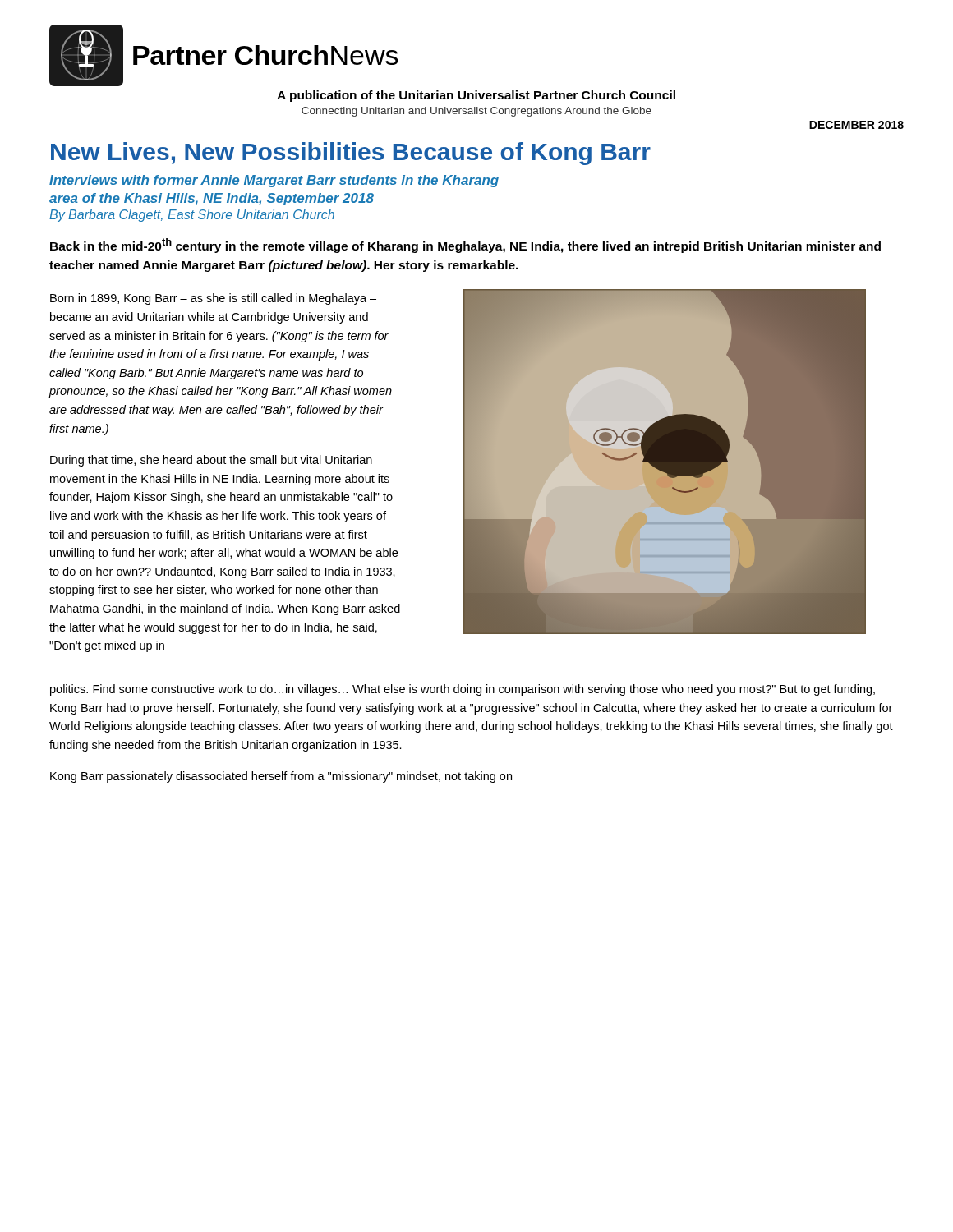Locate the passage starting "Kong Barr passionately disassociated"
Viewport: 953px width, 1232px height.
281,776
